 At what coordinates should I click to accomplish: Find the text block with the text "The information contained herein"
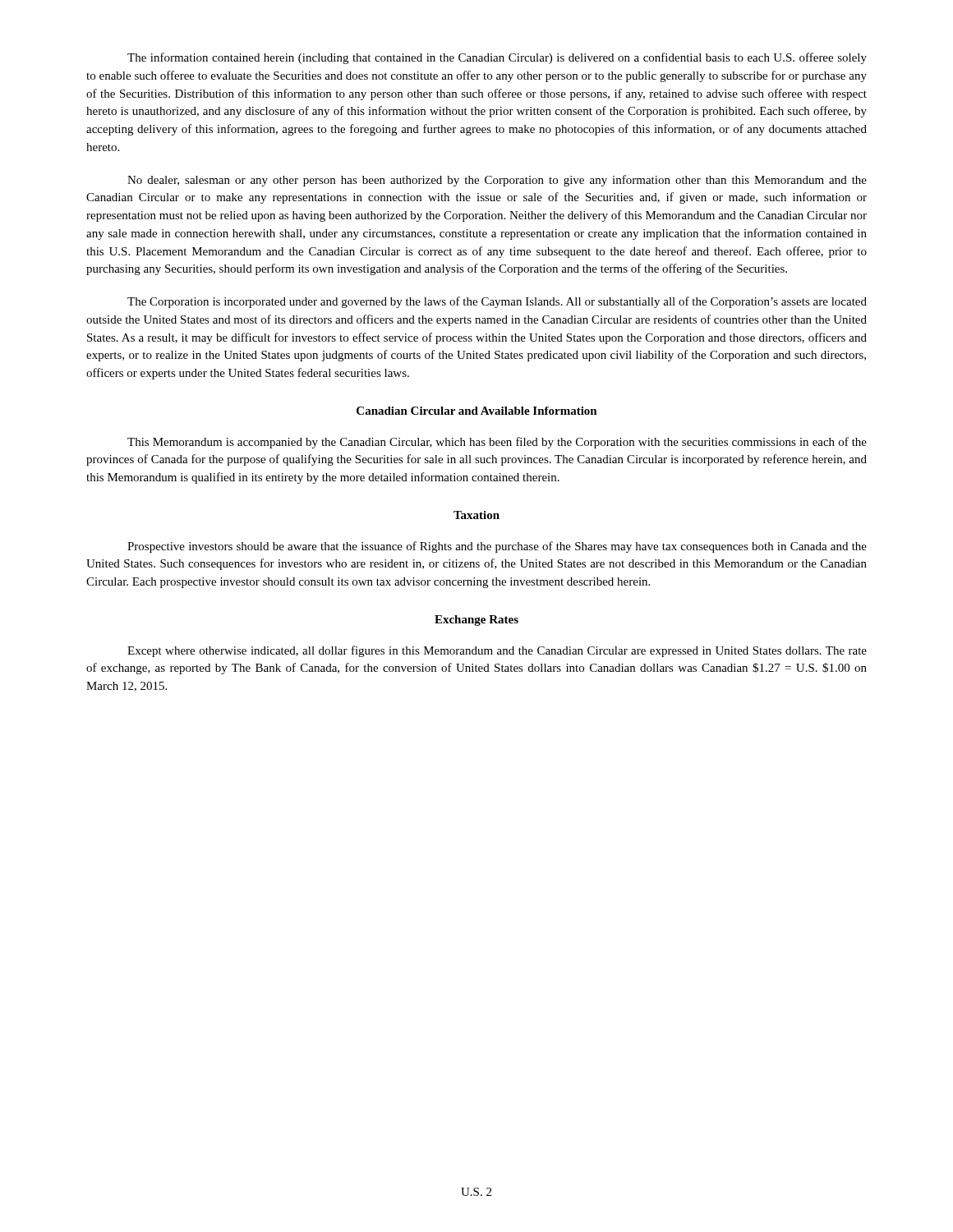pos(476,103)
